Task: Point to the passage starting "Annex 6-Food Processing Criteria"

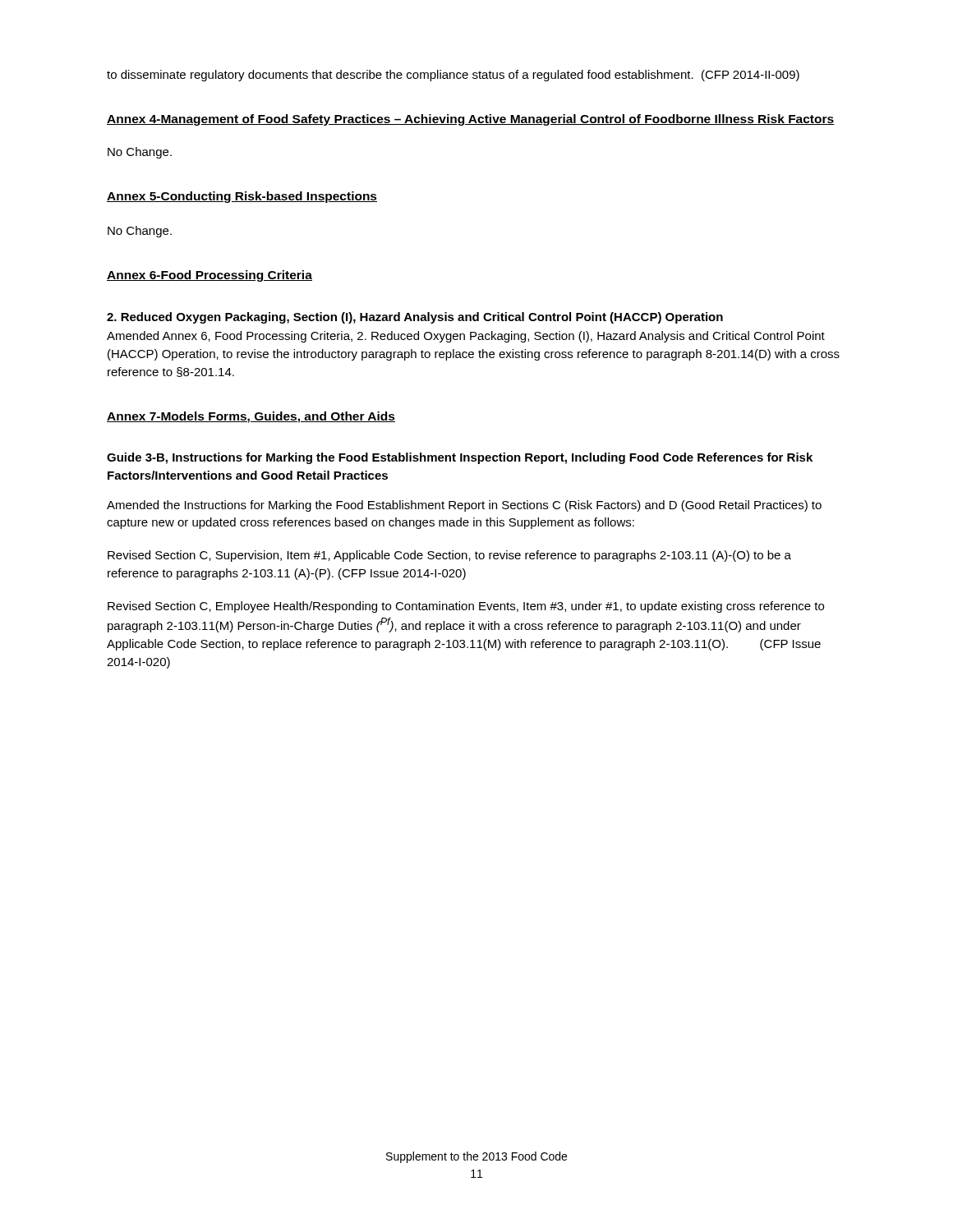Action: pos(209,275)
